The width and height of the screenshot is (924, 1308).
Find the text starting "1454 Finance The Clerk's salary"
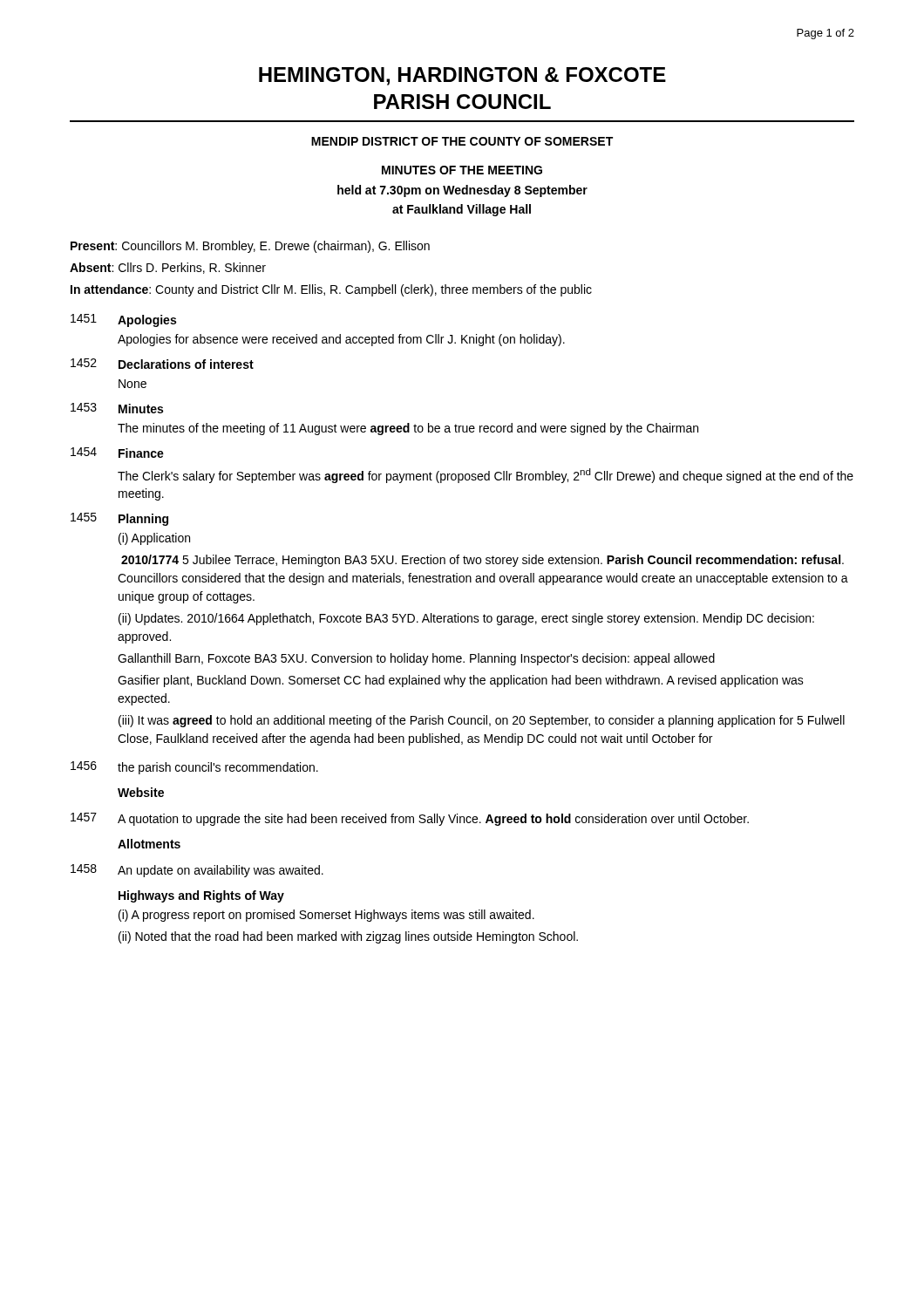pos(462,474)
